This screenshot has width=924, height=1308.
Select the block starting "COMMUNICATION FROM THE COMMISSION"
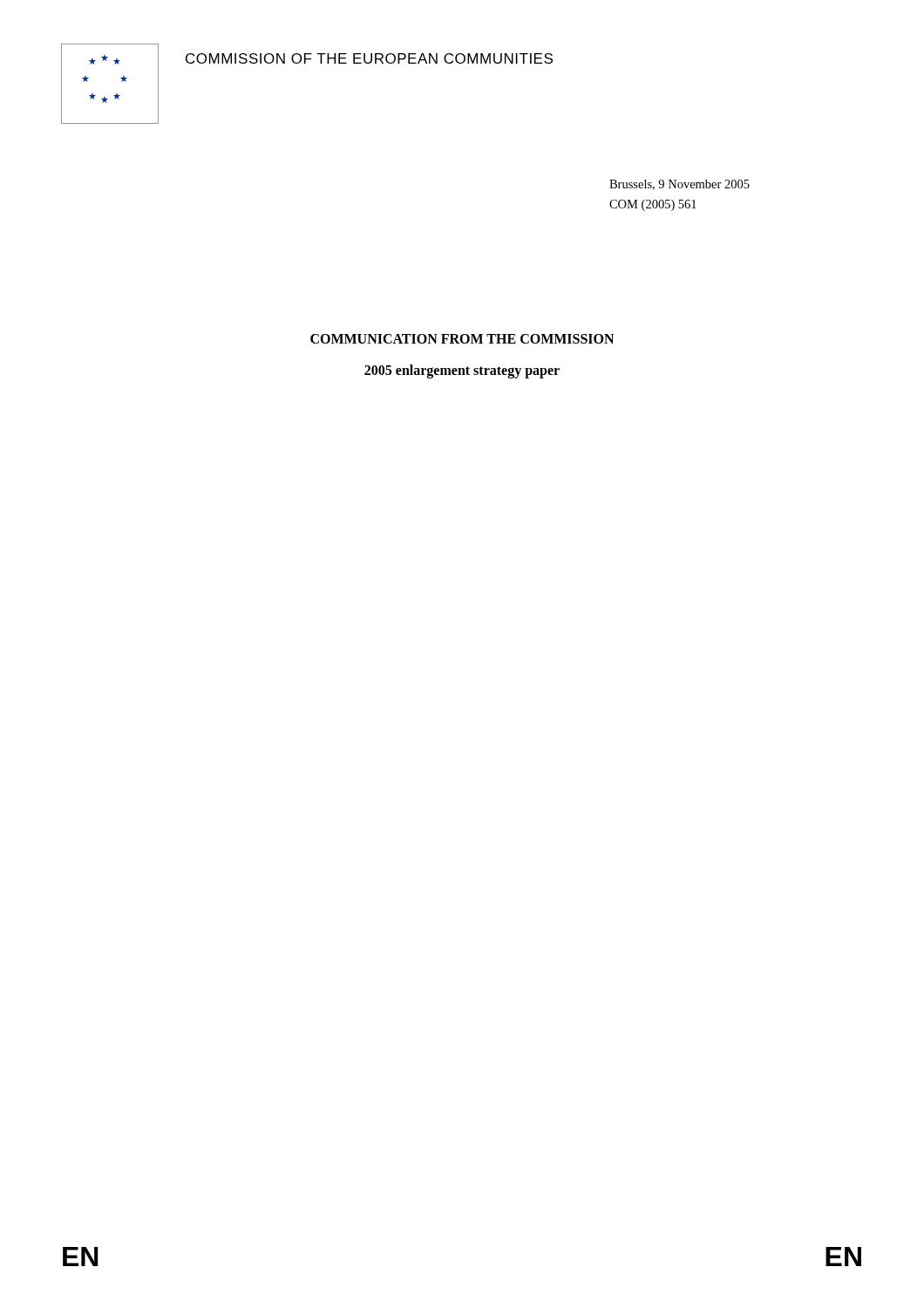pos(462,339)
